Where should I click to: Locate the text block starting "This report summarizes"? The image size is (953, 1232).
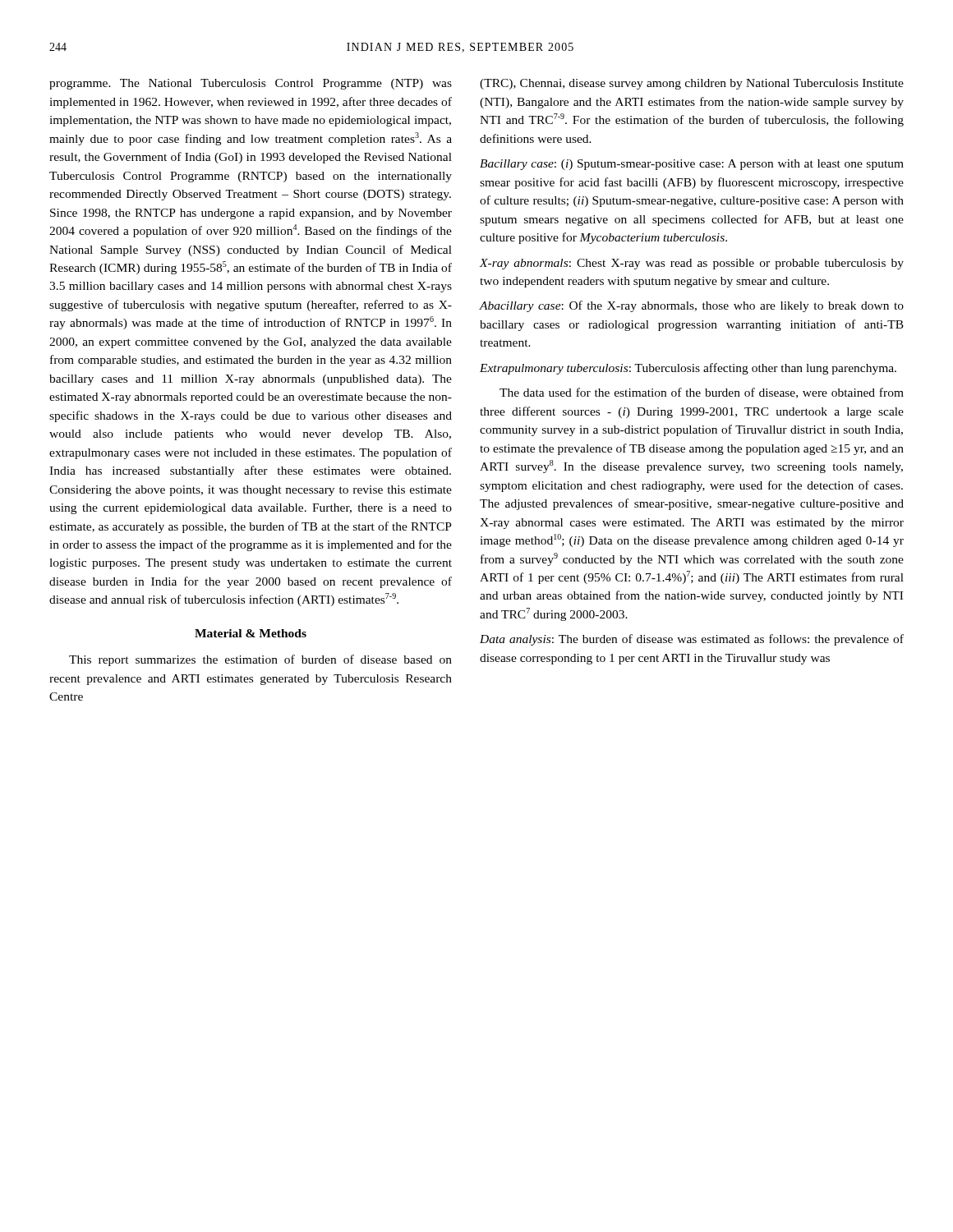click(x=251, y=678)
